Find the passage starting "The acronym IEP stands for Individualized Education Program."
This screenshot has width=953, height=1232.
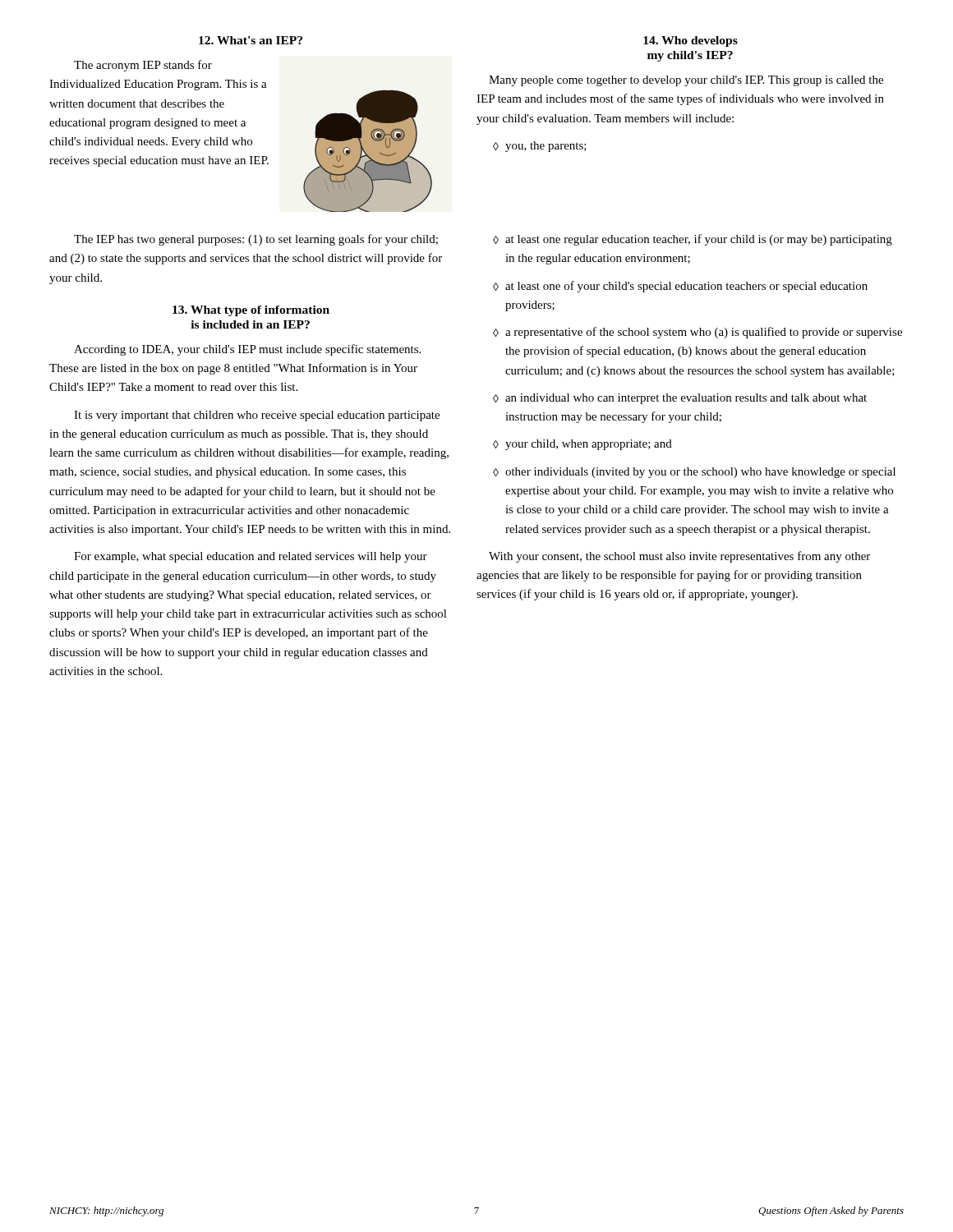coord(159,113)
